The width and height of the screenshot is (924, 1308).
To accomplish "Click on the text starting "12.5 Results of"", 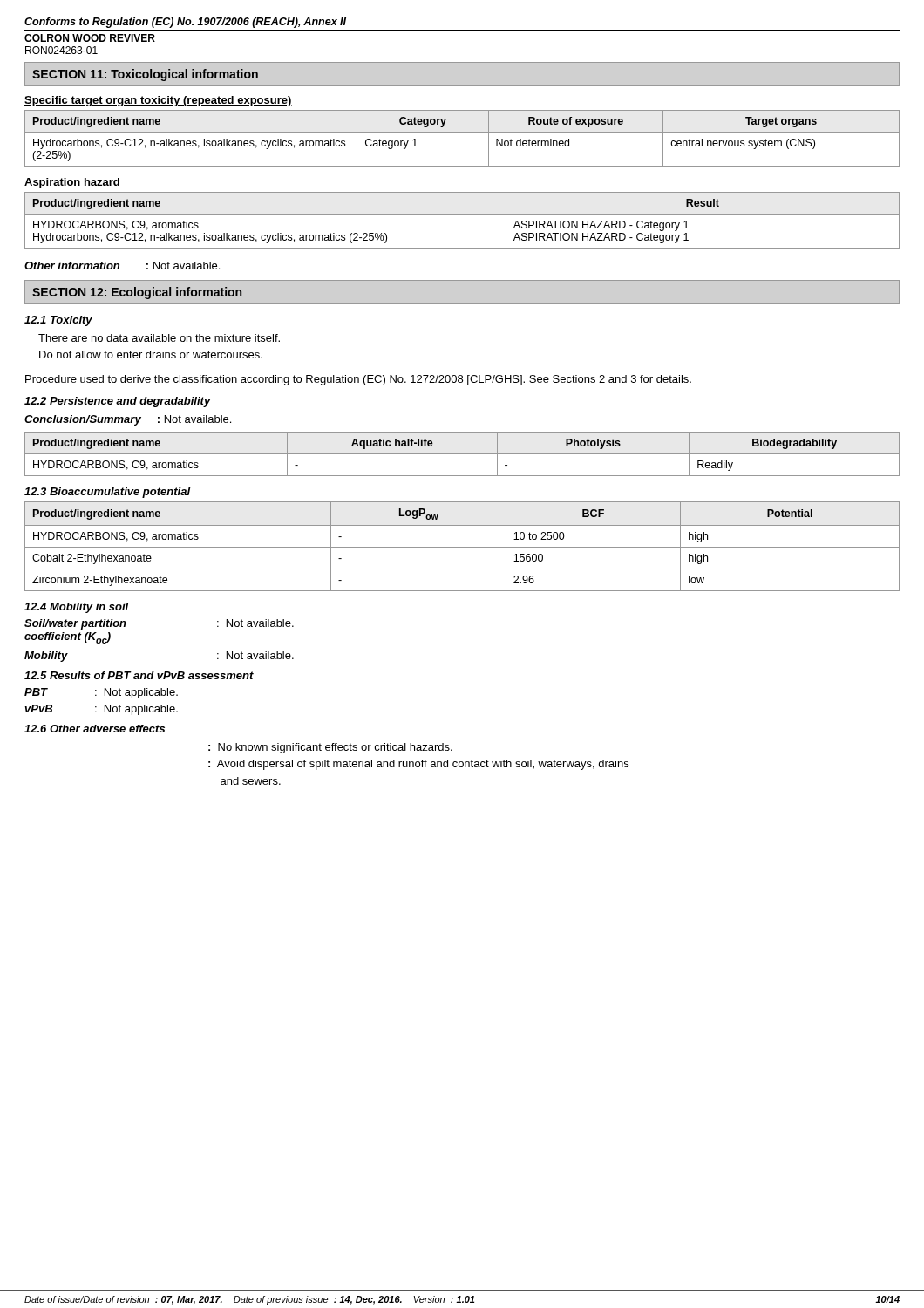I will coord(139,675).
